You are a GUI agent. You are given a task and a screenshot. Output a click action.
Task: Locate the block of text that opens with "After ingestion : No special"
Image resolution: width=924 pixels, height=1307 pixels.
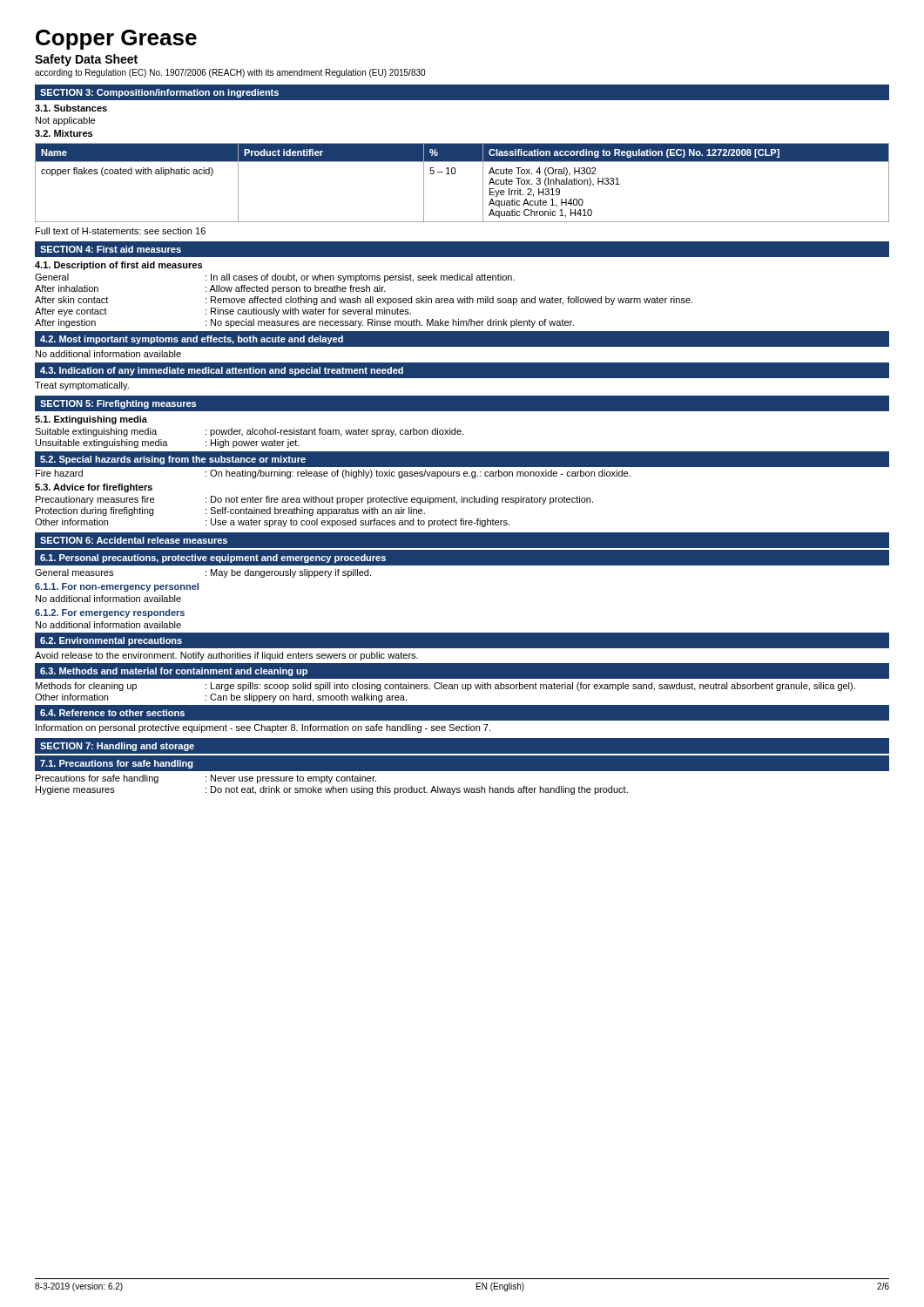coord(462,323)
